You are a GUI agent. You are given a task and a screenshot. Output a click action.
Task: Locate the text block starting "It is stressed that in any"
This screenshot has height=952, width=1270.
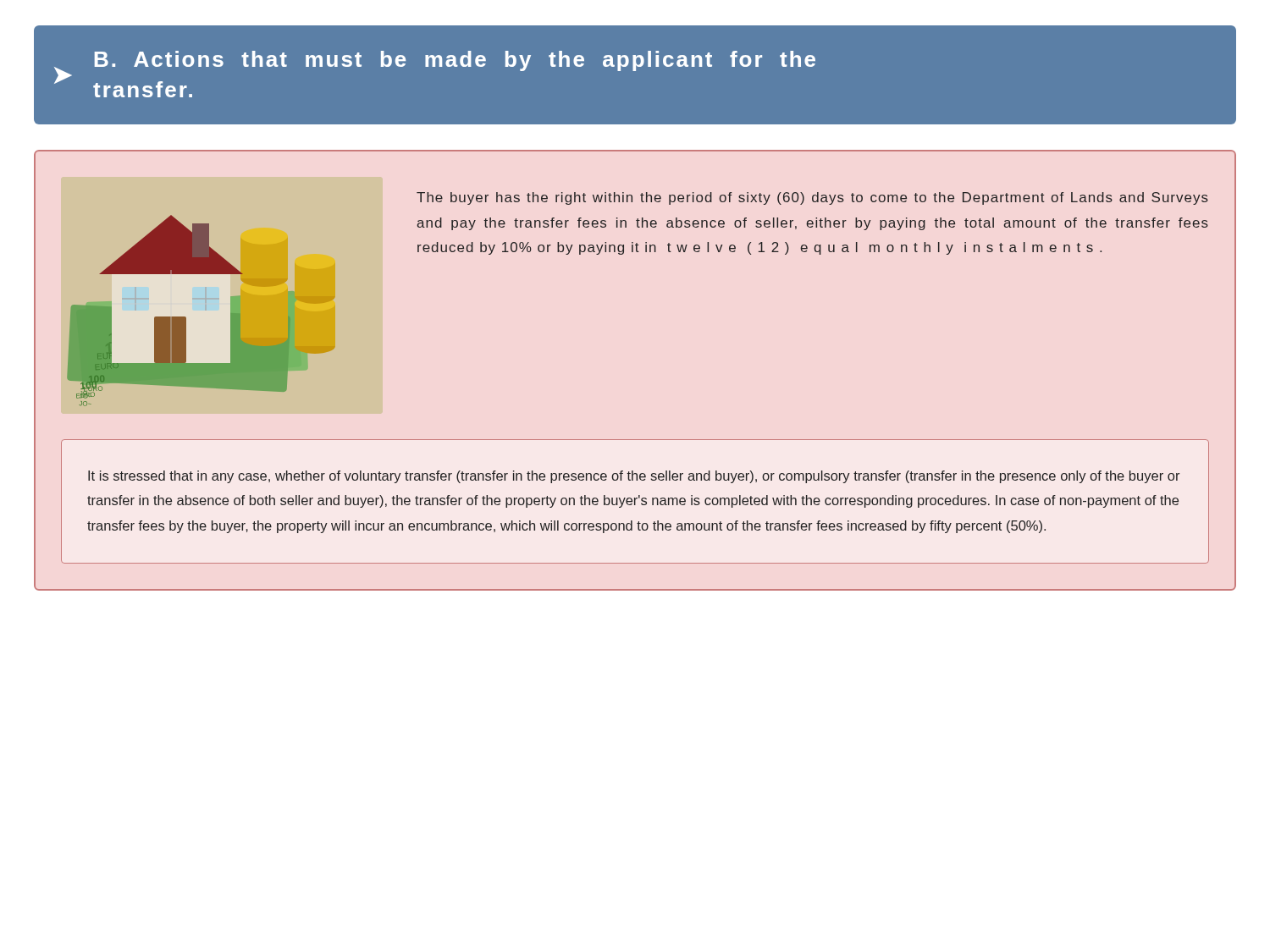(x=633, y=501)
